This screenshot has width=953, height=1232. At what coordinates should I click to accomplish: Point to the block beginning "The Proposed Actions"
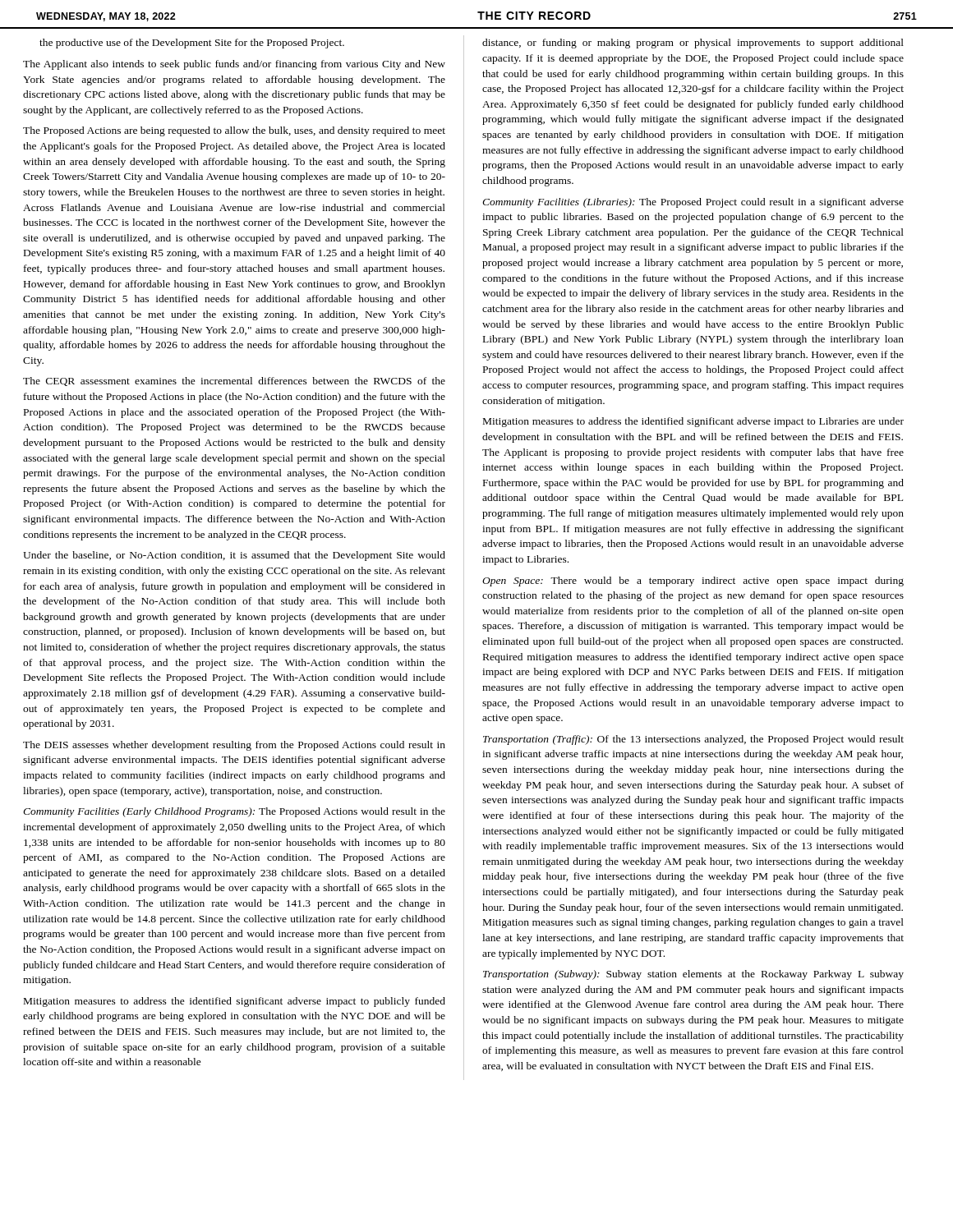point(234,245)
